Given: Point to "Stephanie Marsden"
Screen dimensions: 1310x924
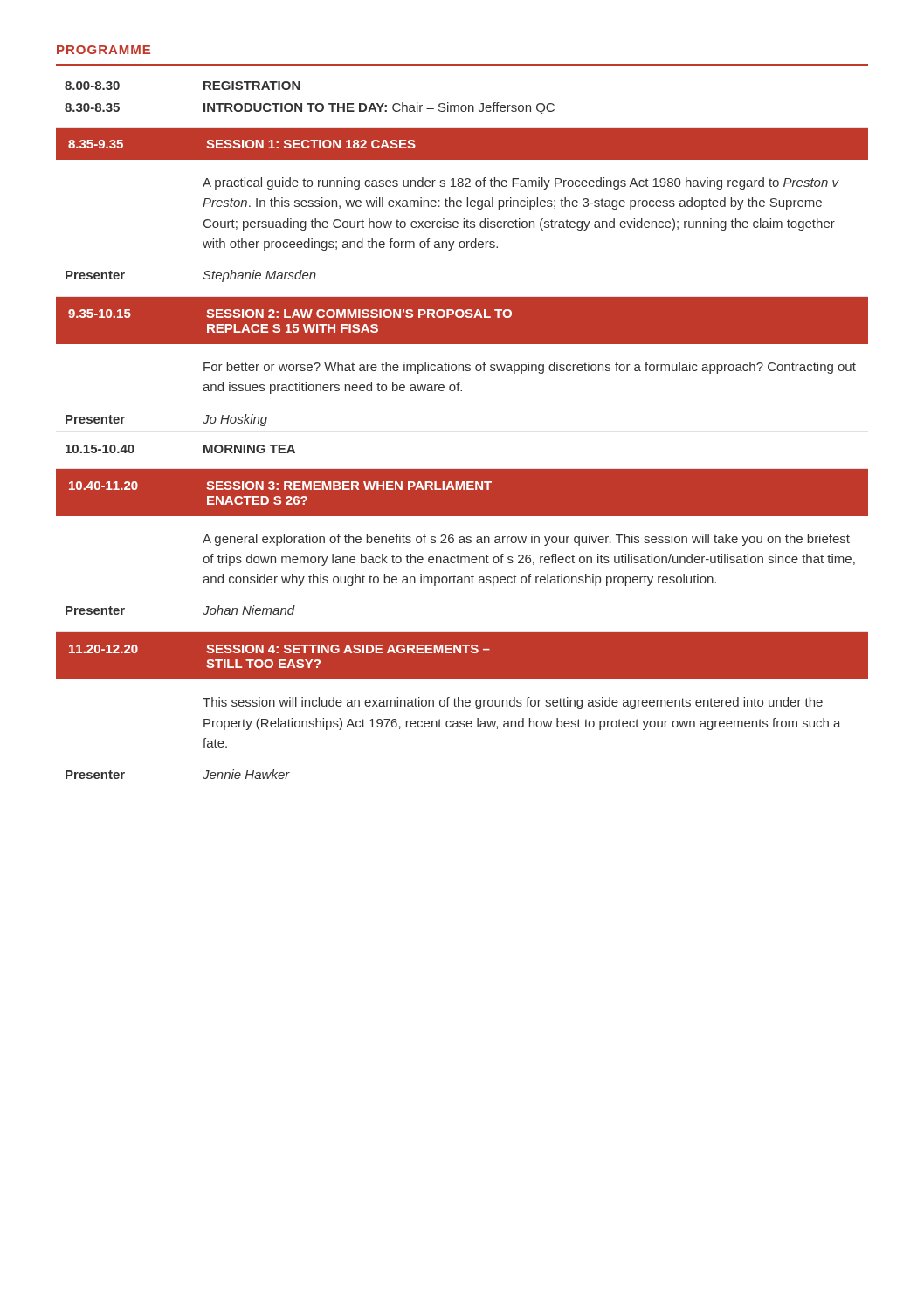Looking at the screenshot, I should [259, 275].
